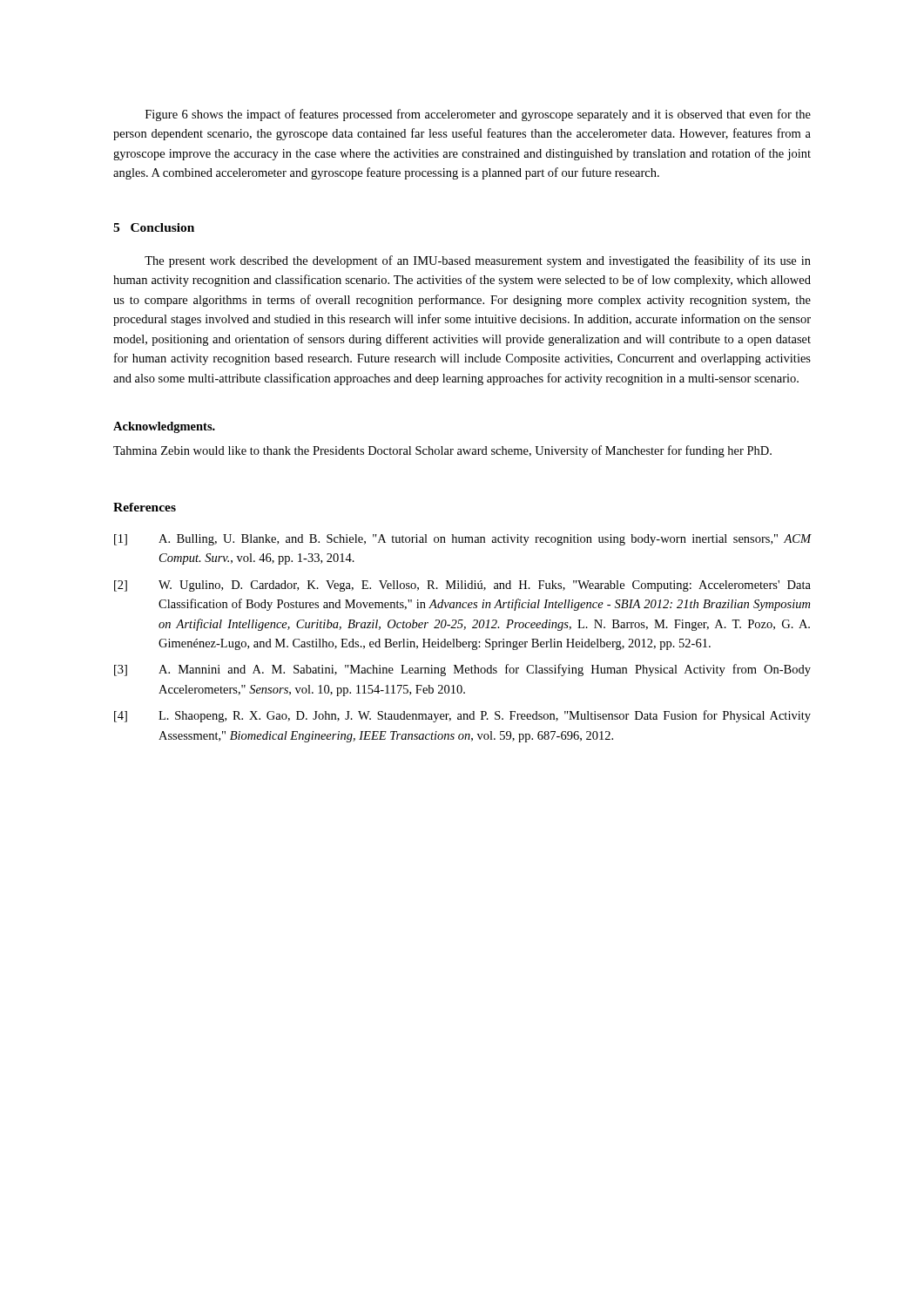Find the text block starting "5 Conclusion"

154,227
